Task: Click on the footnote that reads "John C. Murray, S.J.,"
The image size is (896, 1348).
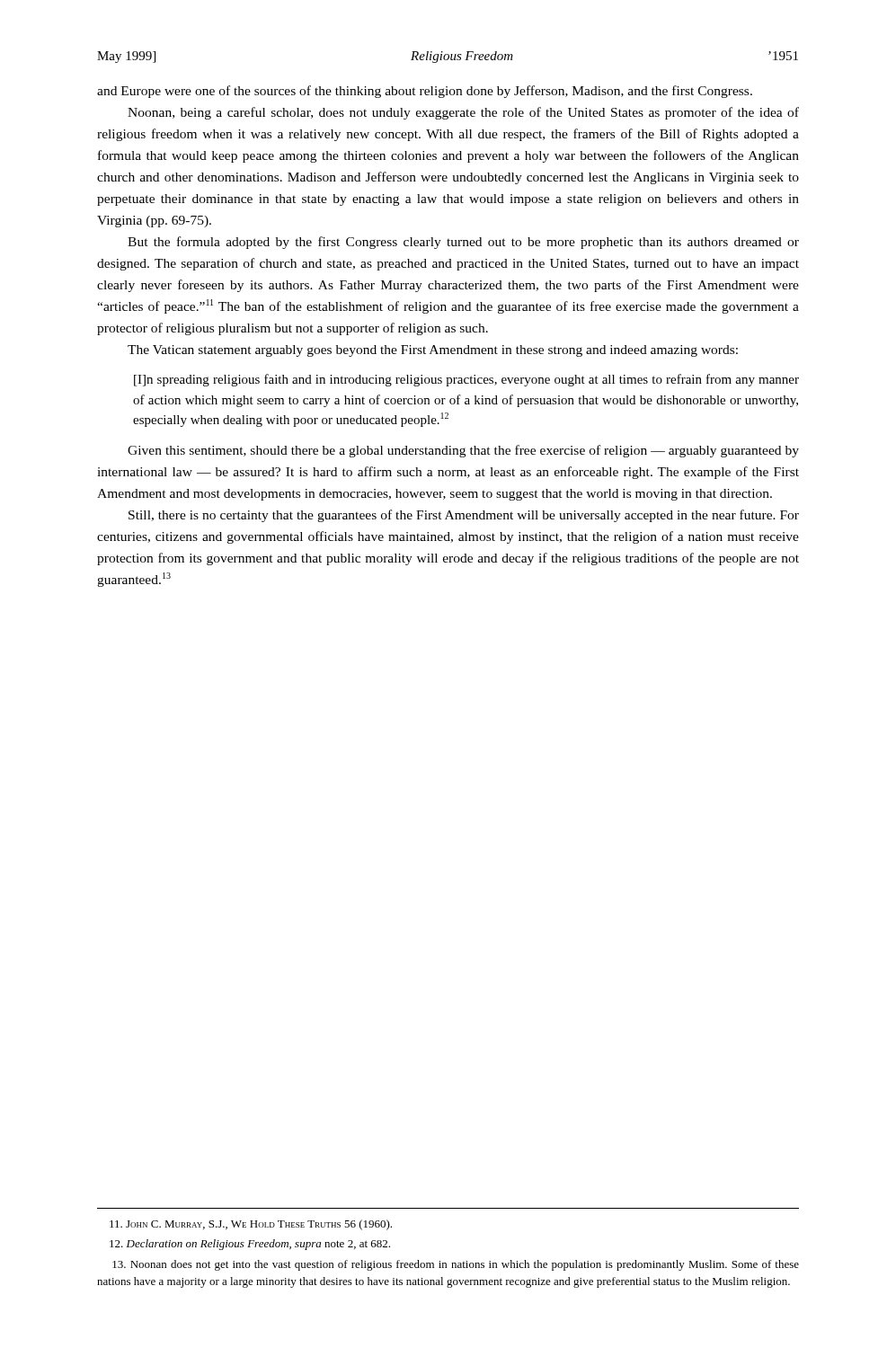Action: pos(245,1223)
